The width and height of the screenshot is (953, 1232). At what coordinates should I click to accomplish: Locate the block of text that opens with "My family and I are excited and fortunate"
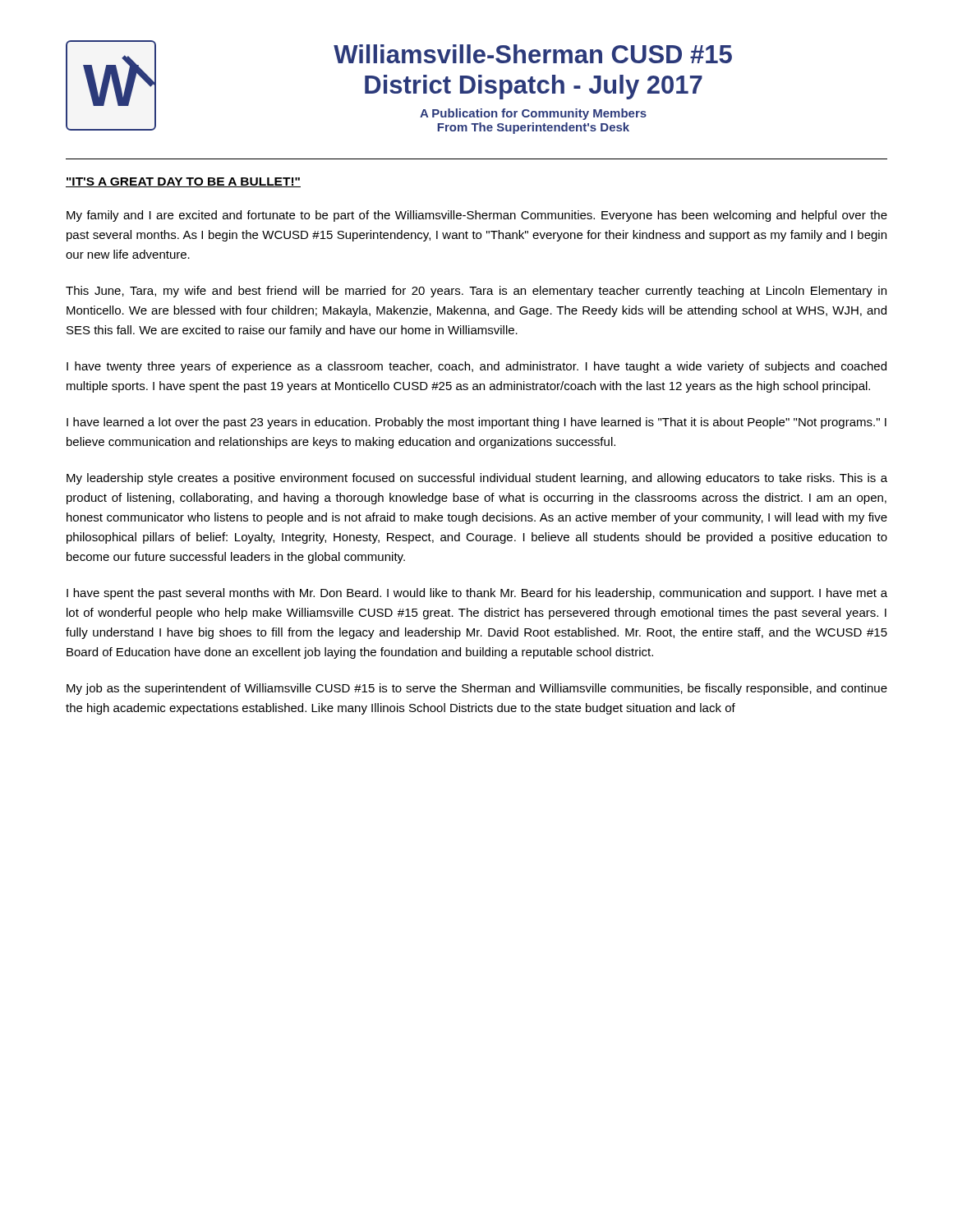(x=476, y=235)
